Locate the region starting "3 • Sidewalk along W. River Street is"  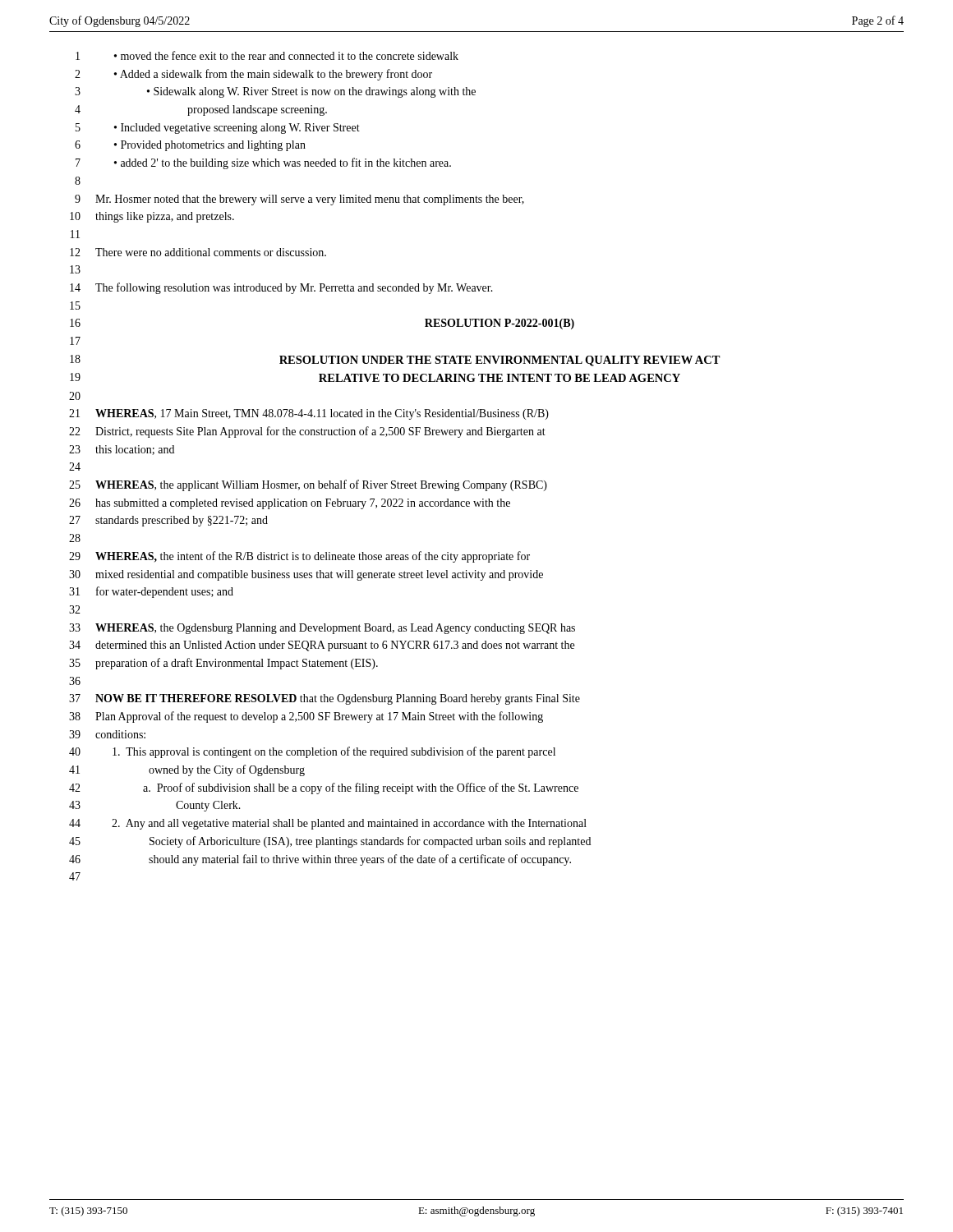tap(476, 92)
